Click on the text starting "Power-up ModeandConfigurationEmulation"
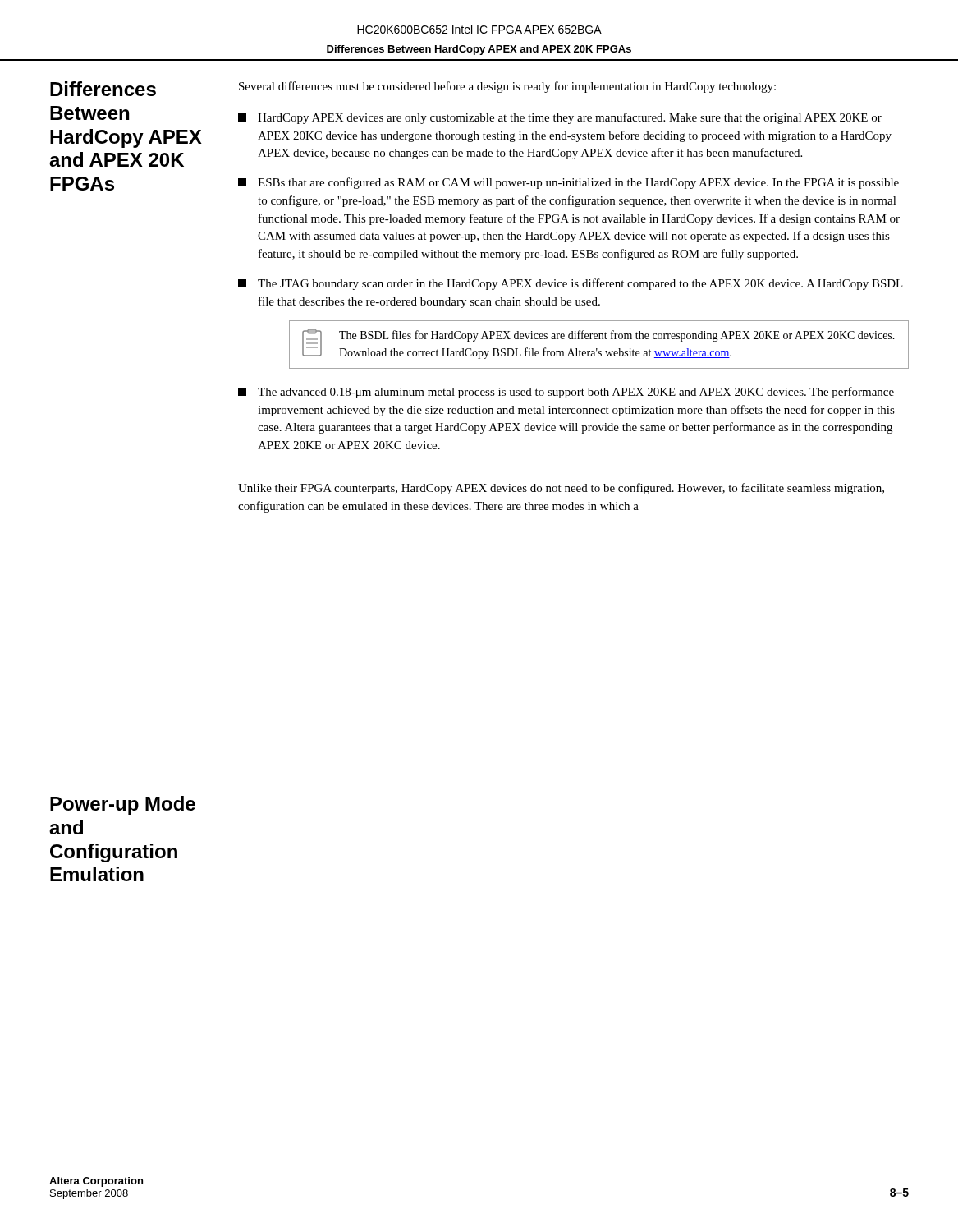958x1232 pixels. pos(123,839)
